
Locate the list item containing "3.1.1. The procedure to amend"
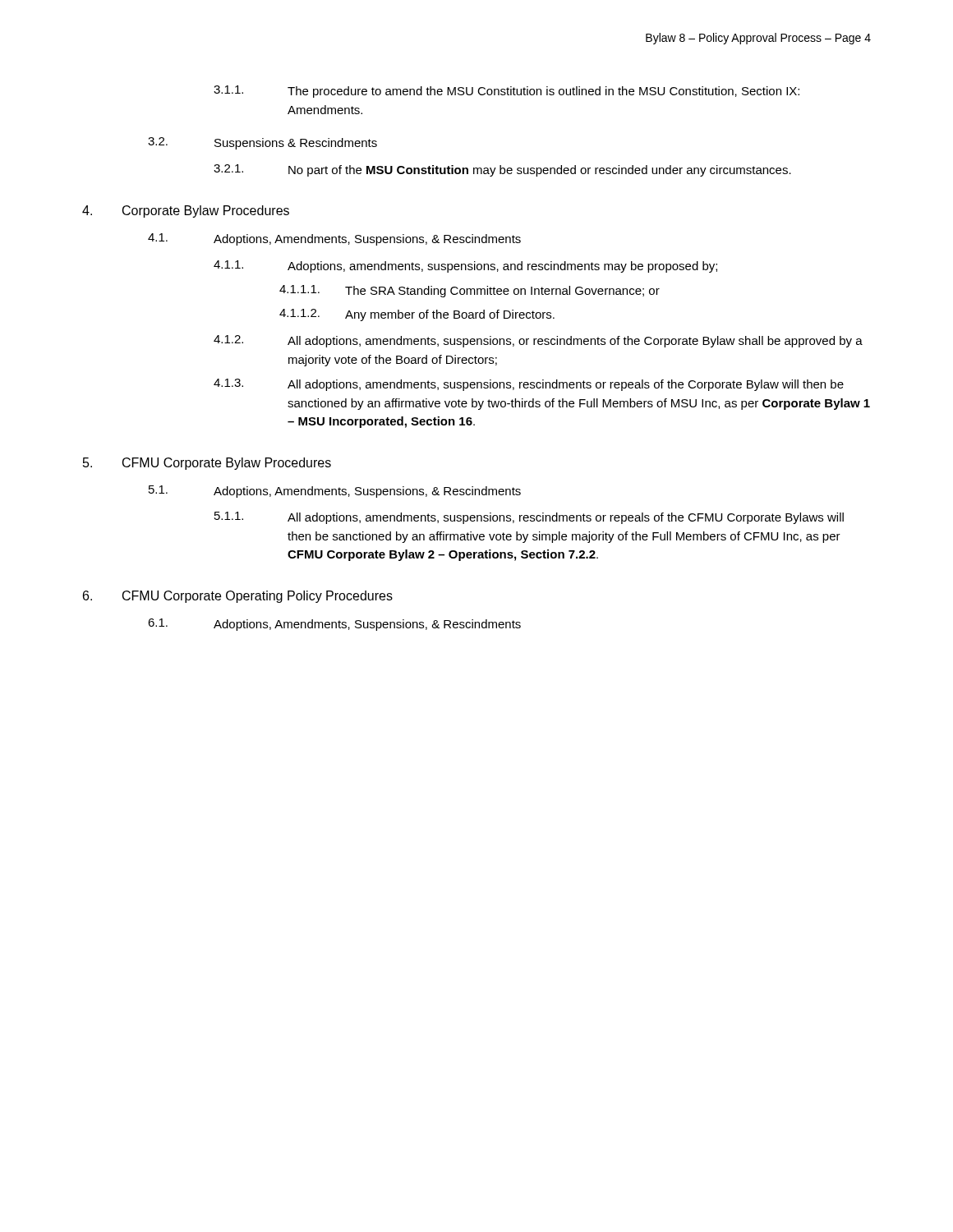(542, 101)
